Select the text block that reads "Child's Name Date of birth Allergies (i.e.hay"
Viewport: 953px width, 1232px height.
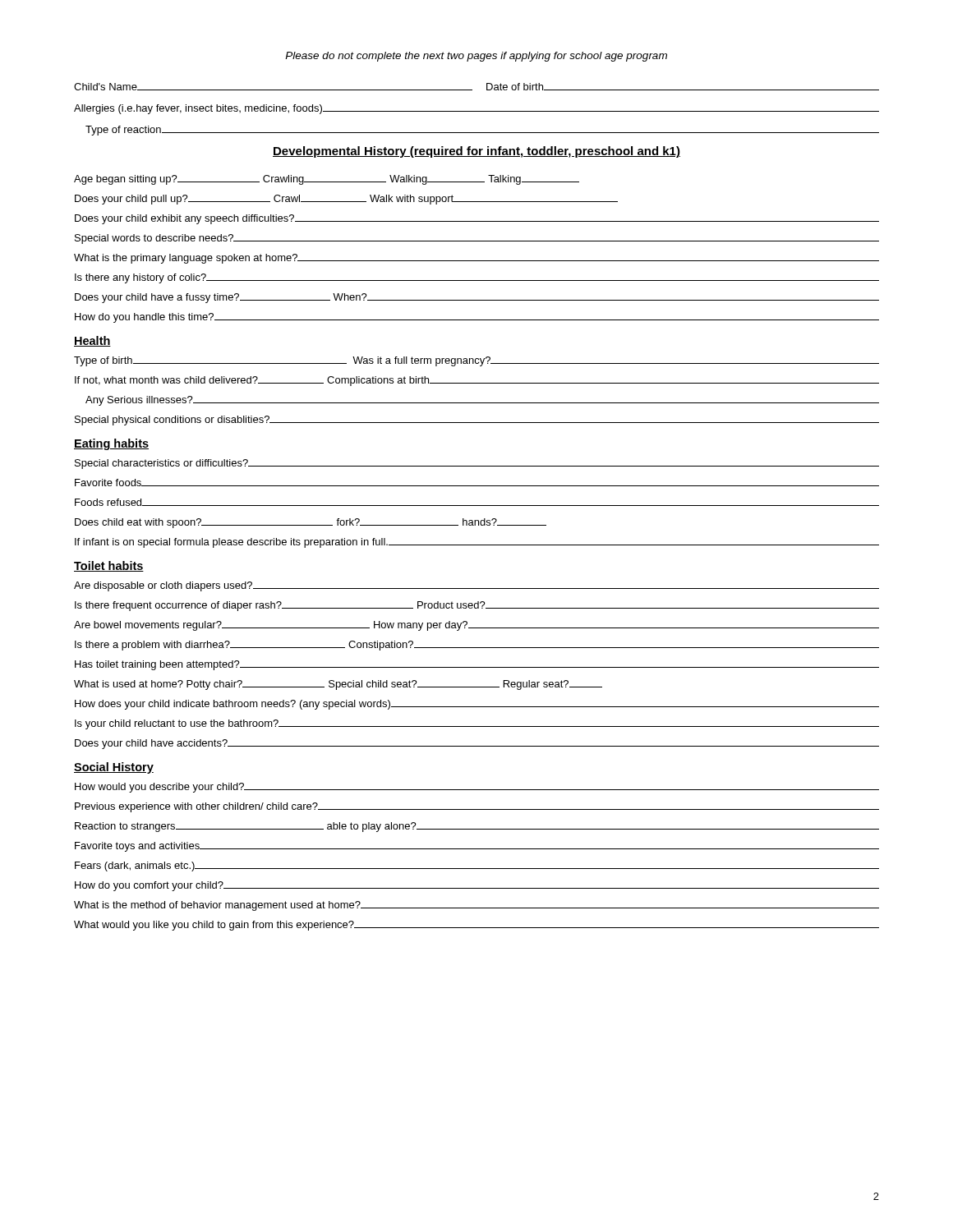coord(476,106)
